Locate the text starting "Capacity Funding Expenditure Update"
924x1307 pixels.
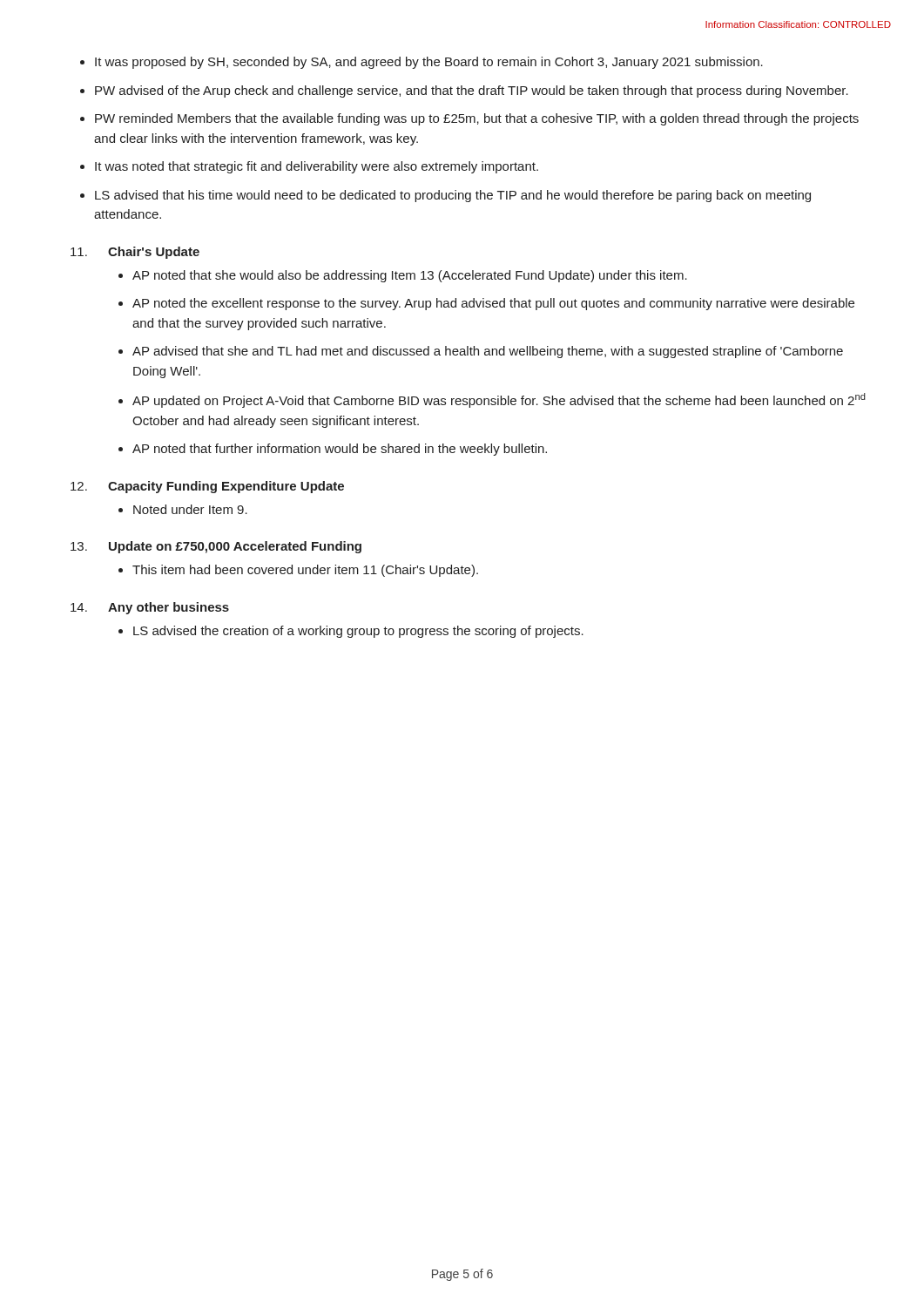click(x=226, y=485)
